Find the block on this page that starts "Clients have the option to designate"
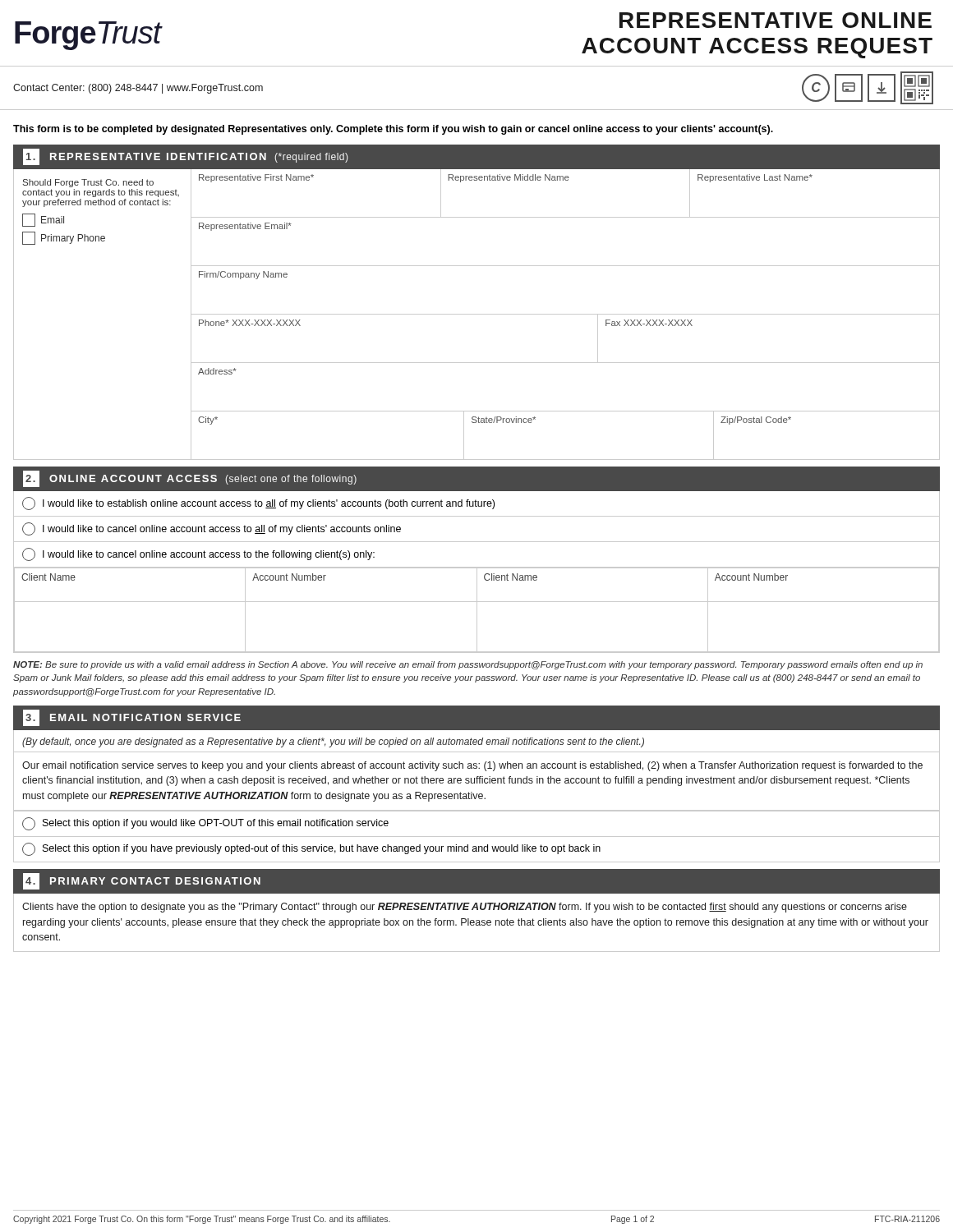Viewport: 953px width, 1232px height. (x=475, y=922)
